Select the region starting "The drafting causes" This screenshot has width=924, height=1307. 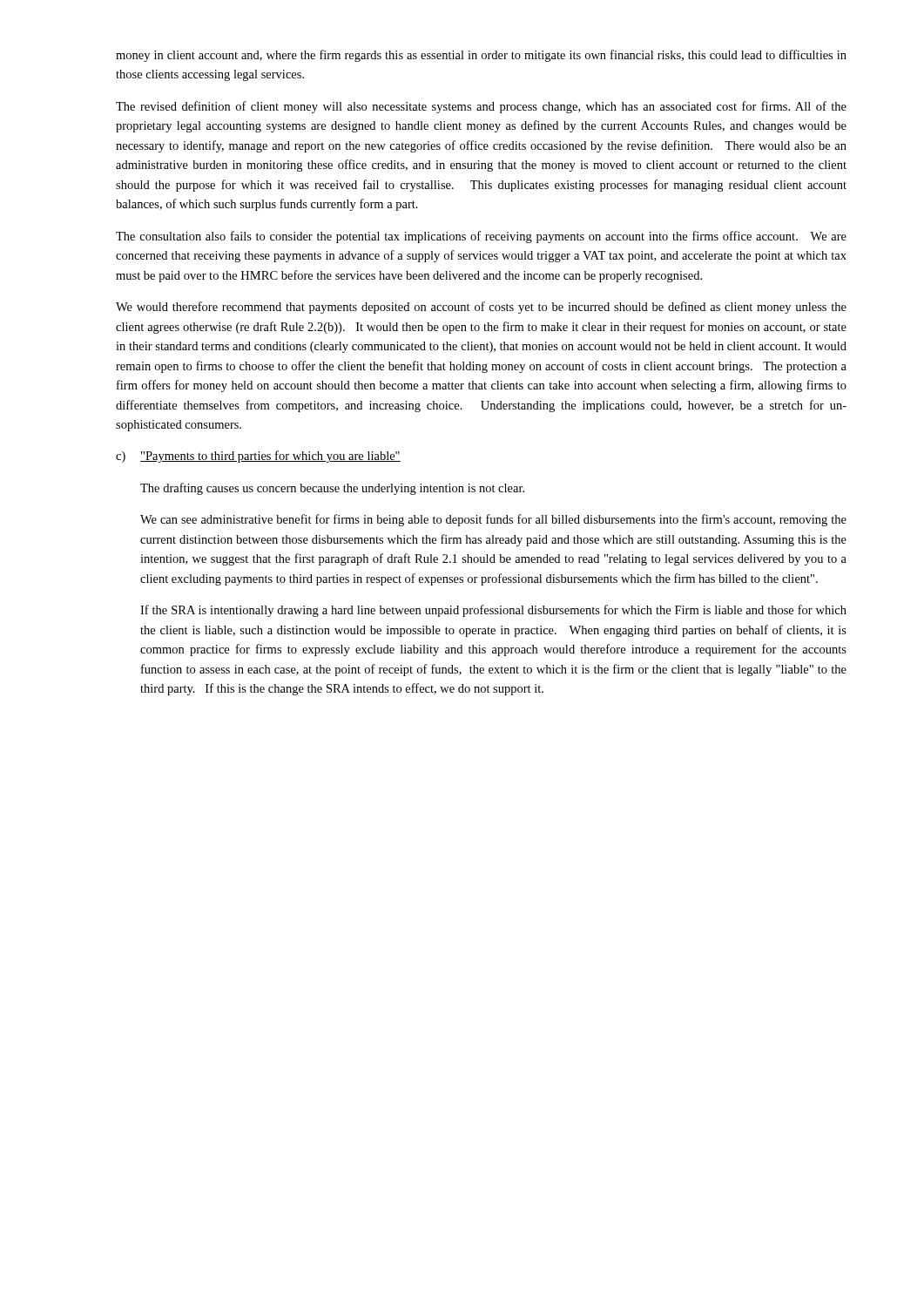(333, 488)
